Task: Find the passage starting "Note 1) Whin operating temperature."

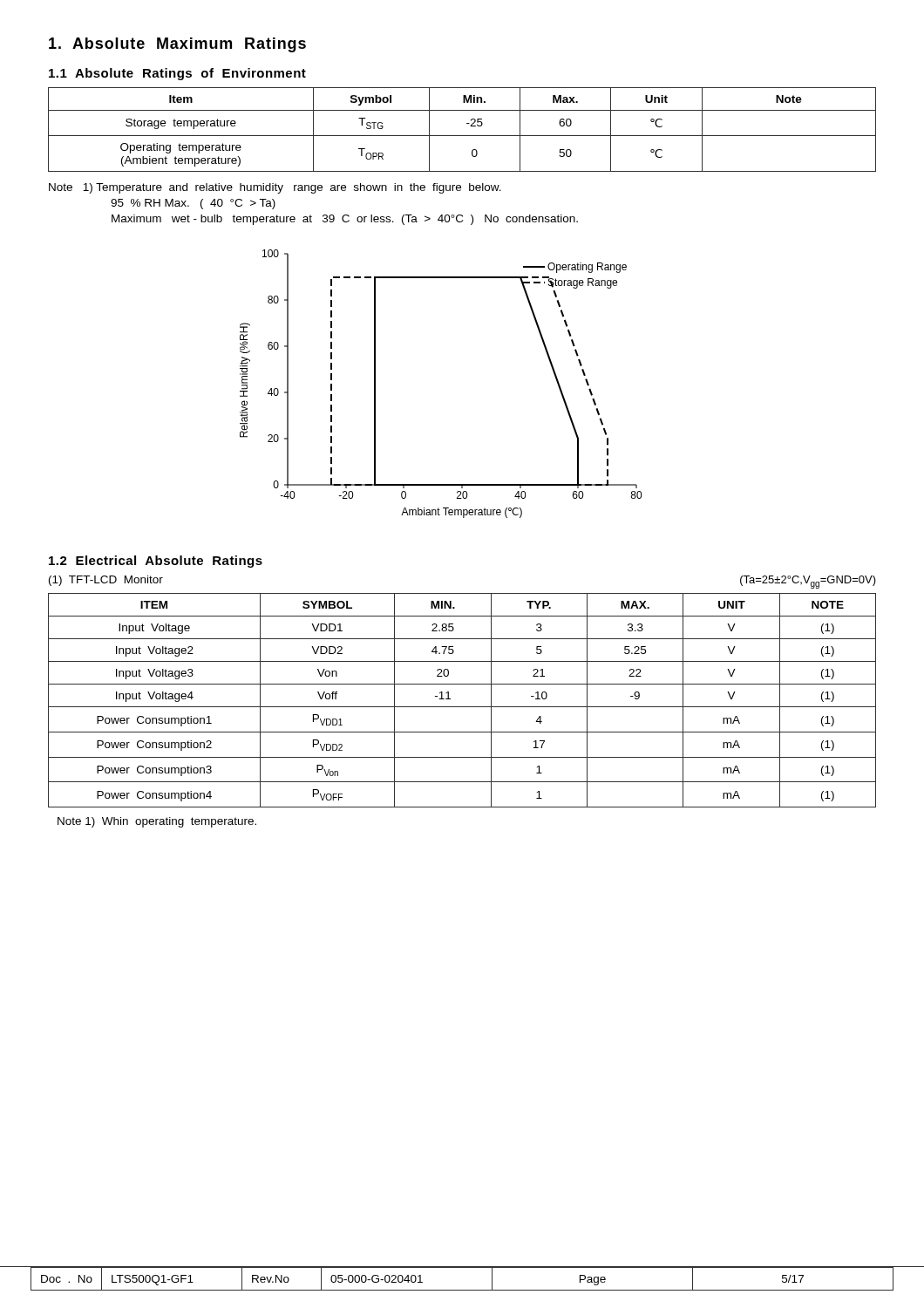Action: pyautogui.click(x=157, y=821)
